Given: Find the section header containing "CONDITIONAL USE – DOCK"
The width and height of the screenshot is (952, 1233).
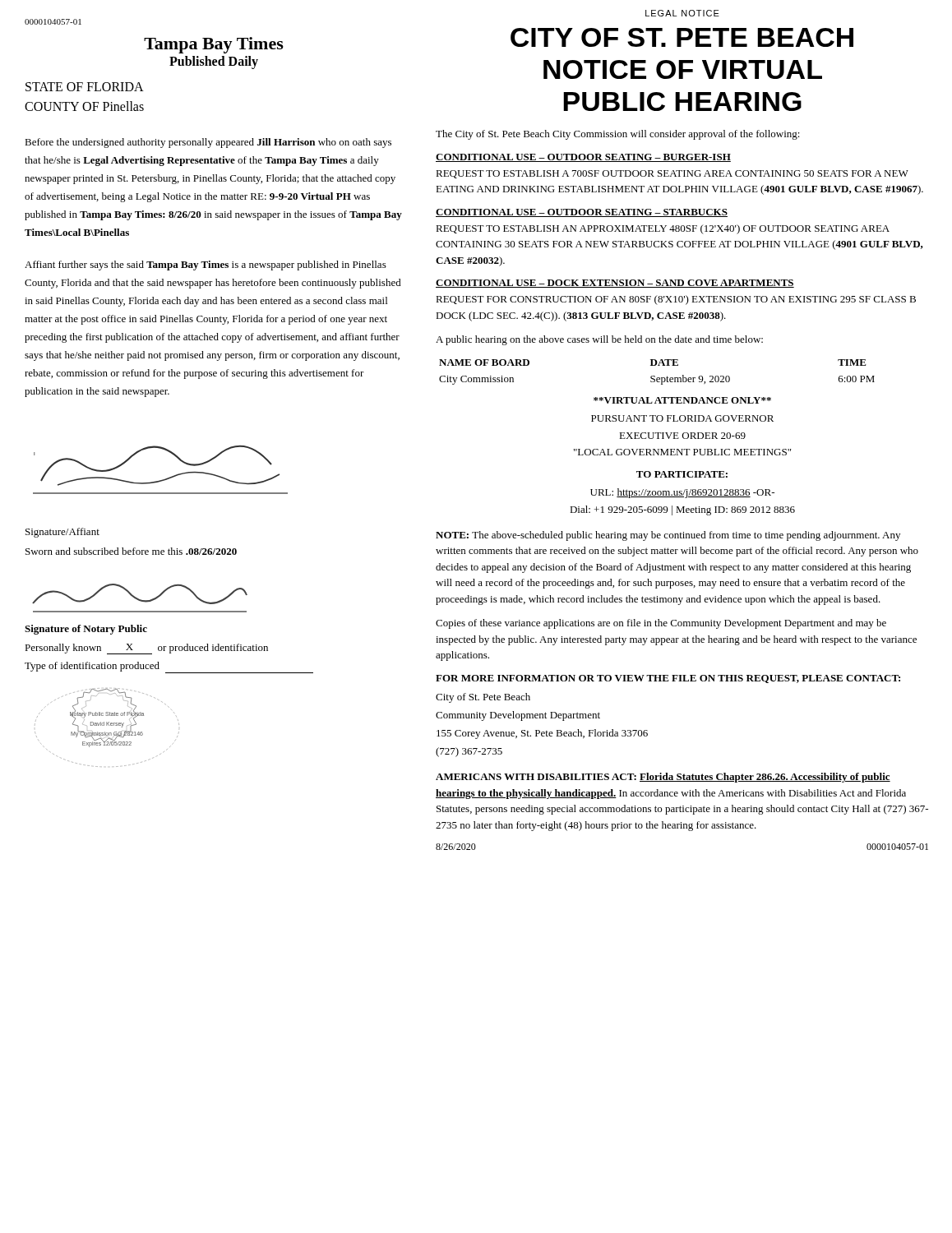Looking at the screenshot, I should (x=615, y=283).
